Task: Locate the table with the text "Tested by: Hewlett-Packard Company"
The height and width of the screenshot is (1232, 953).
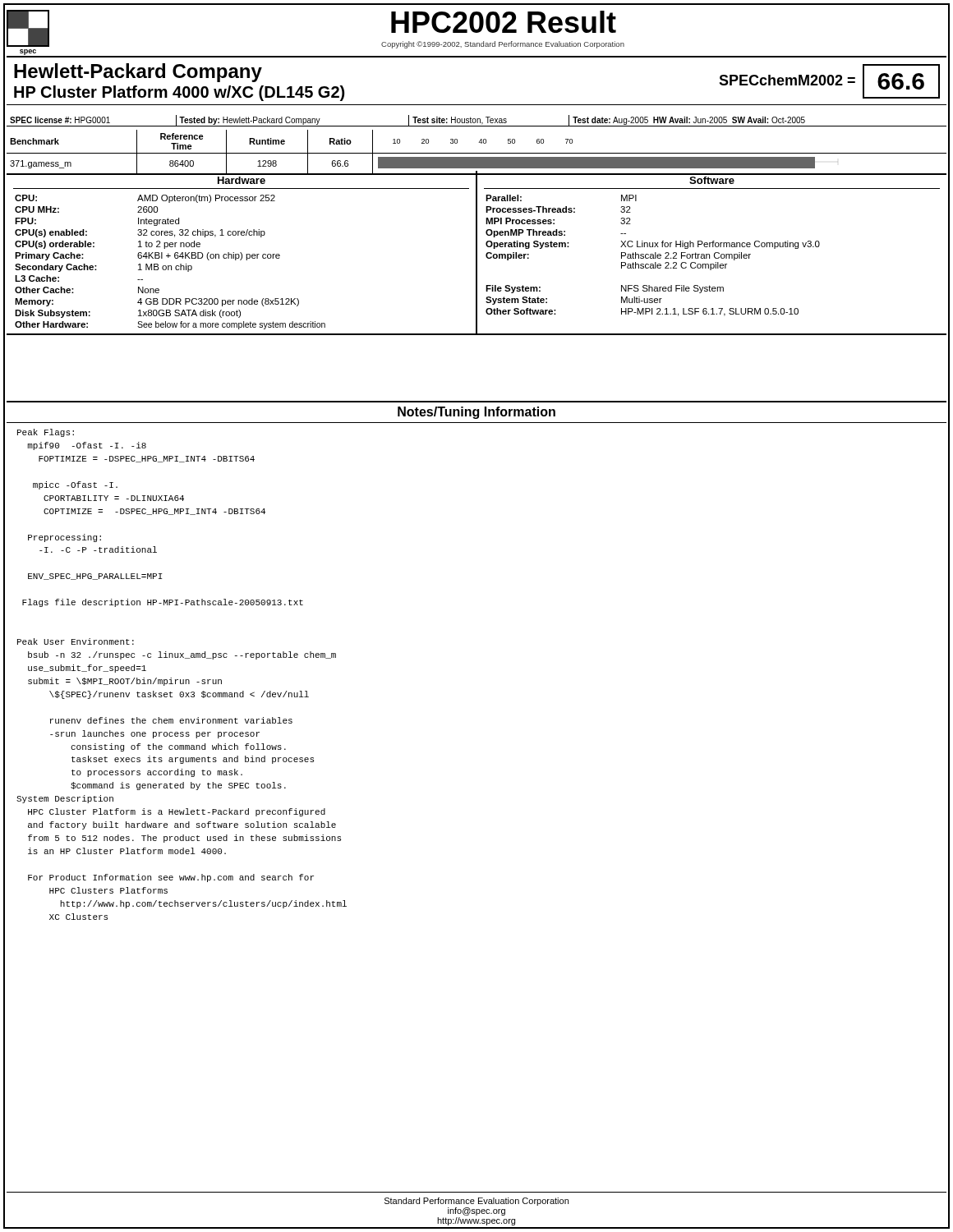Action: click(x=476, y=121)
